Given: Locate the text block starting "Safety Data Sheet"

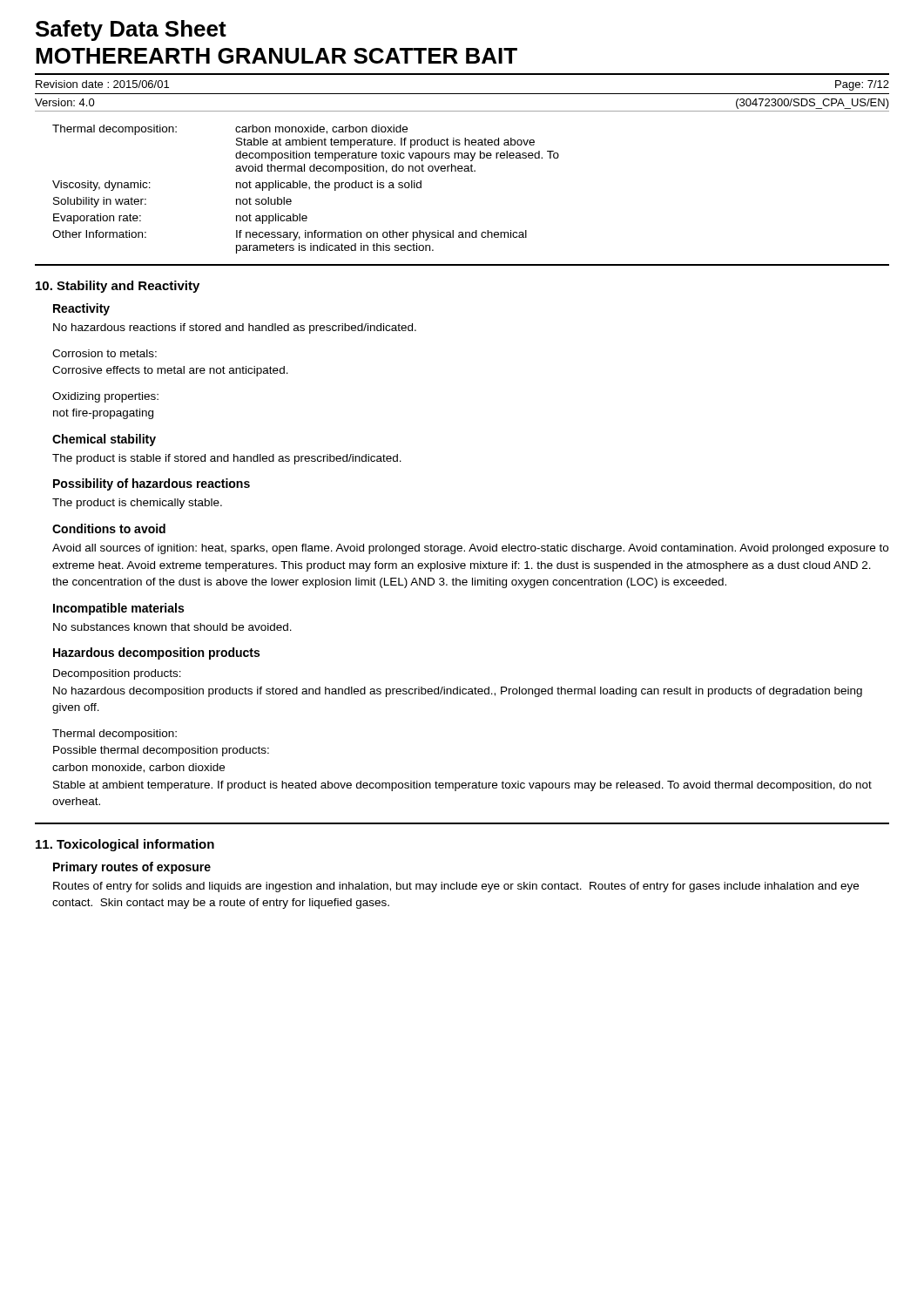Looking at the screenshot, I should [x=462, y=43].
